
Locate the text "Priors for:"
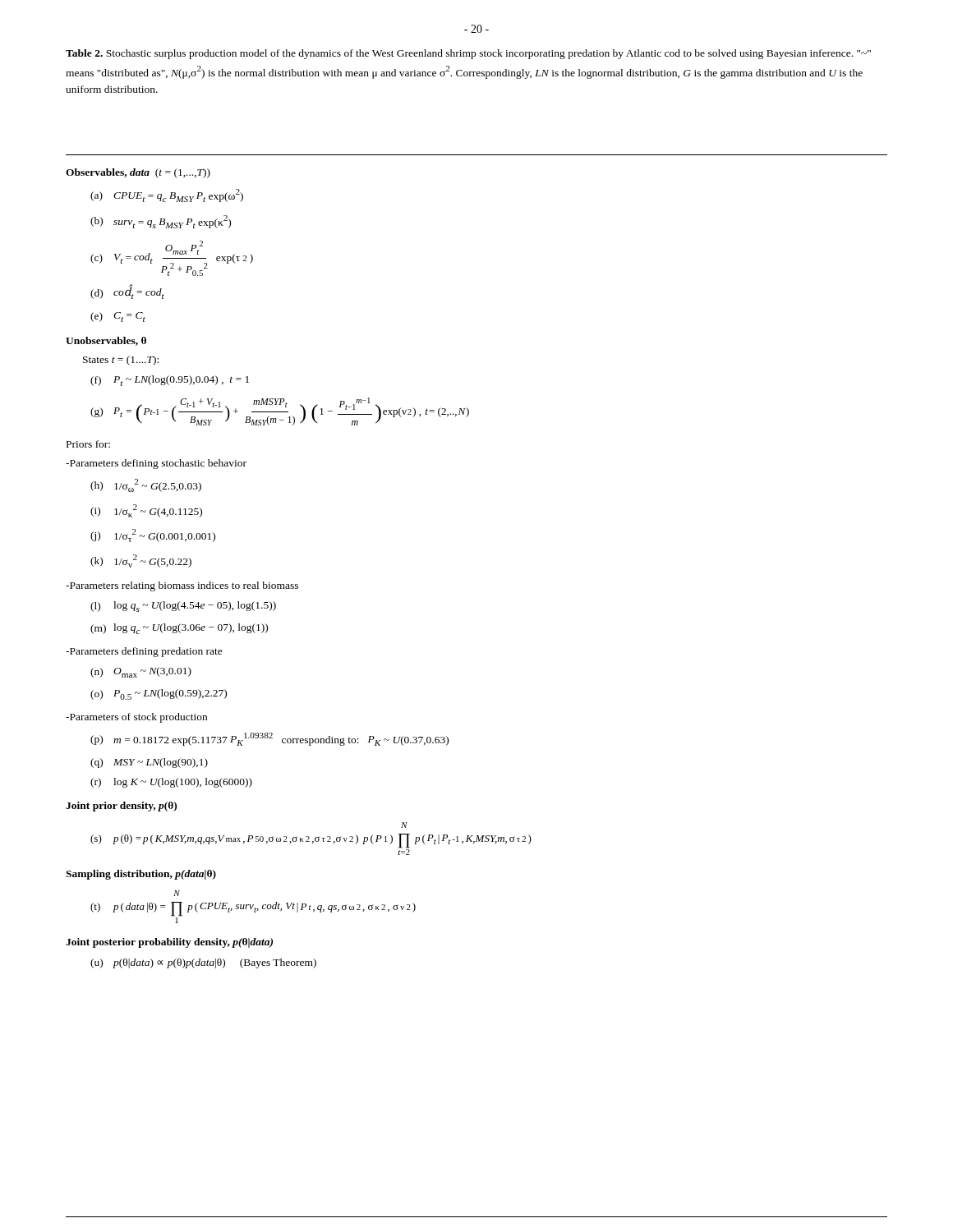click(88, 444)
